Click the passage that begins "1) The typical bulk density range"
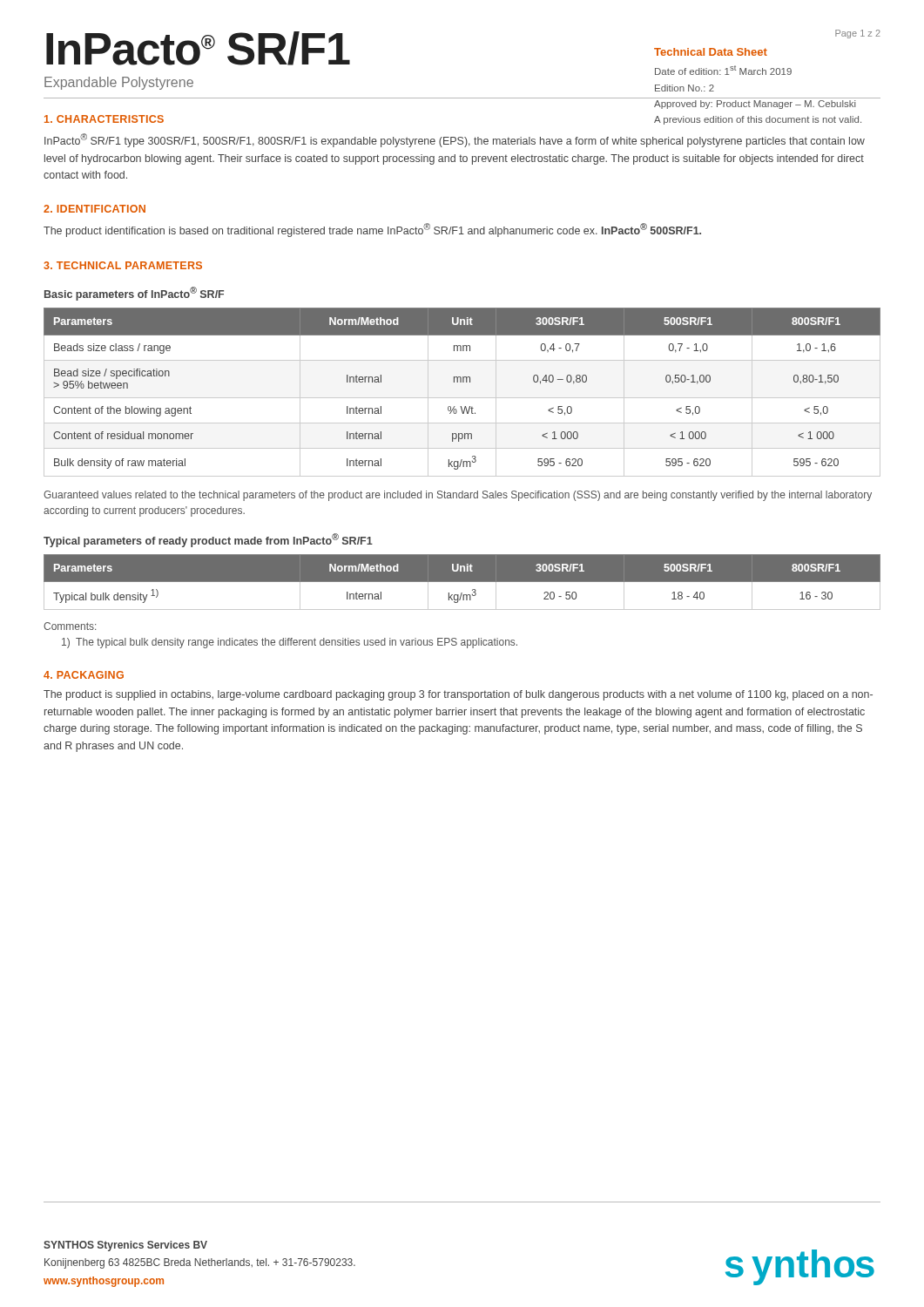The image size is (924, 1307). tap(290, 643)
